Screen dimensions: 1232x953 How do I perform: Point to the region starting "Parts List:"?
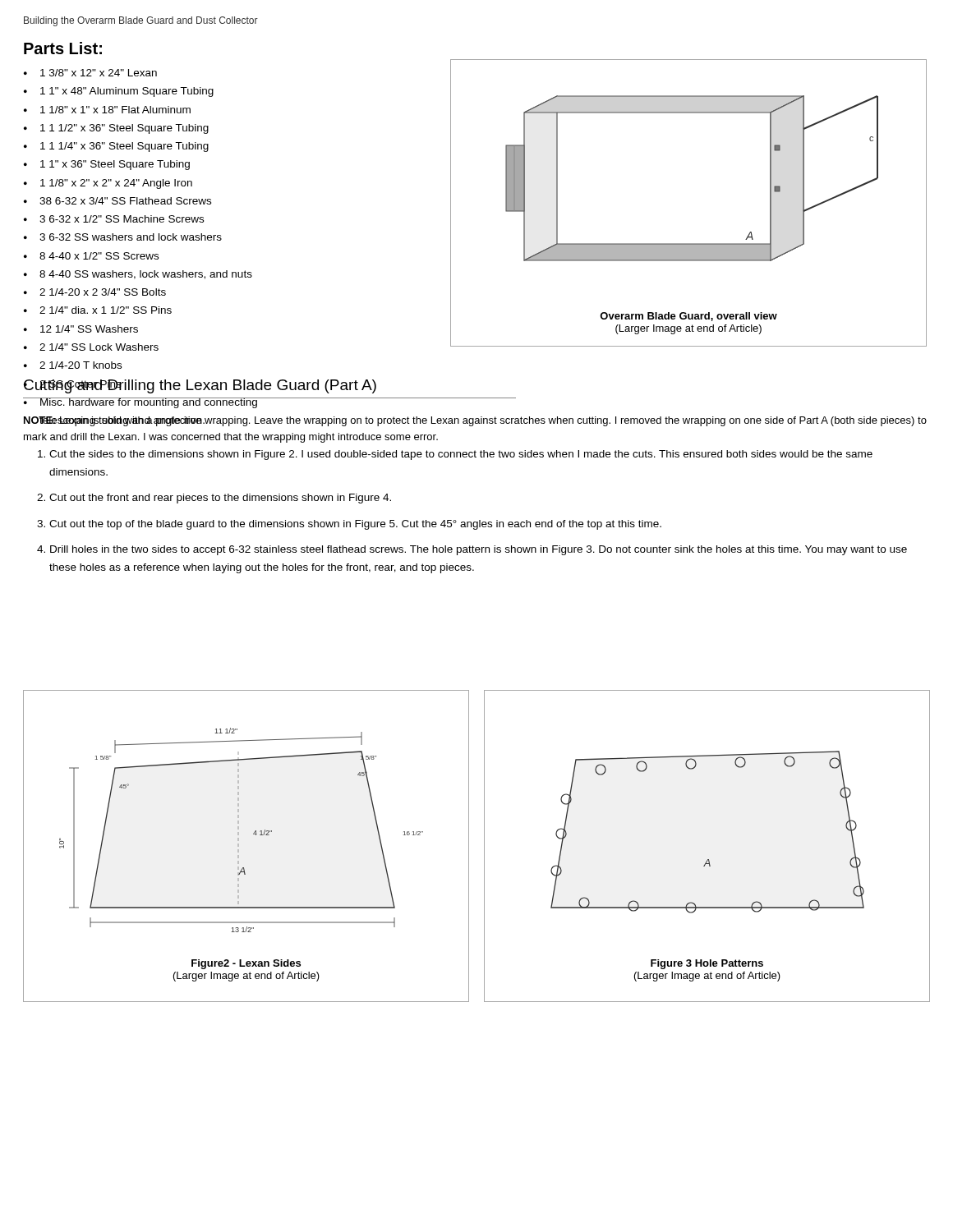pyautogui.click(x=63, y=48)
